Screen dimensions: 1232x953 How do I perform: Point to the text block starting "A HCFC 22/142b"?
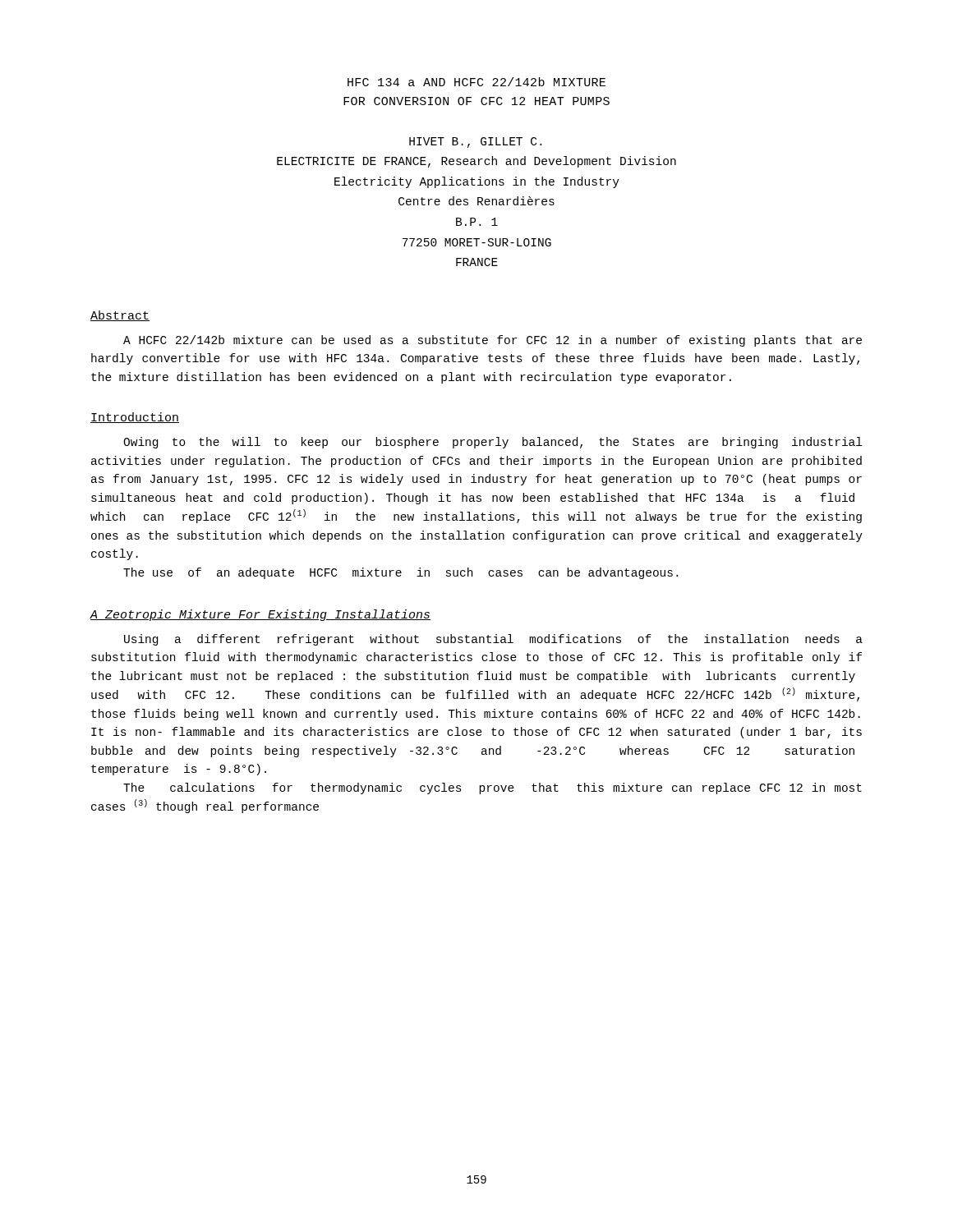(x=476, y=359)
